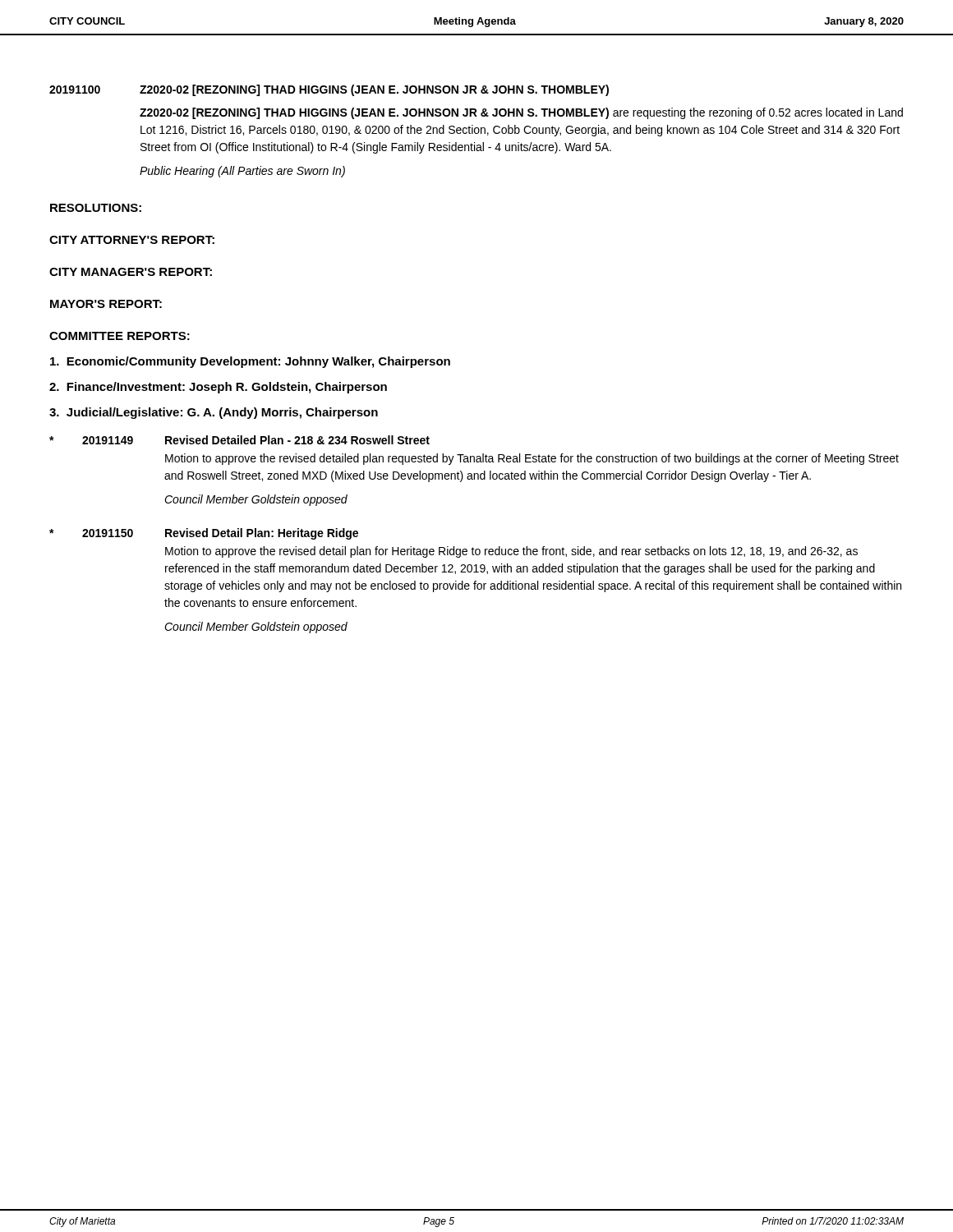Select the text block that reads "Motion to approve the revised detail plan for"
Screen dimensions: 1232x953
pyautogui.click(x=534, y=589)
